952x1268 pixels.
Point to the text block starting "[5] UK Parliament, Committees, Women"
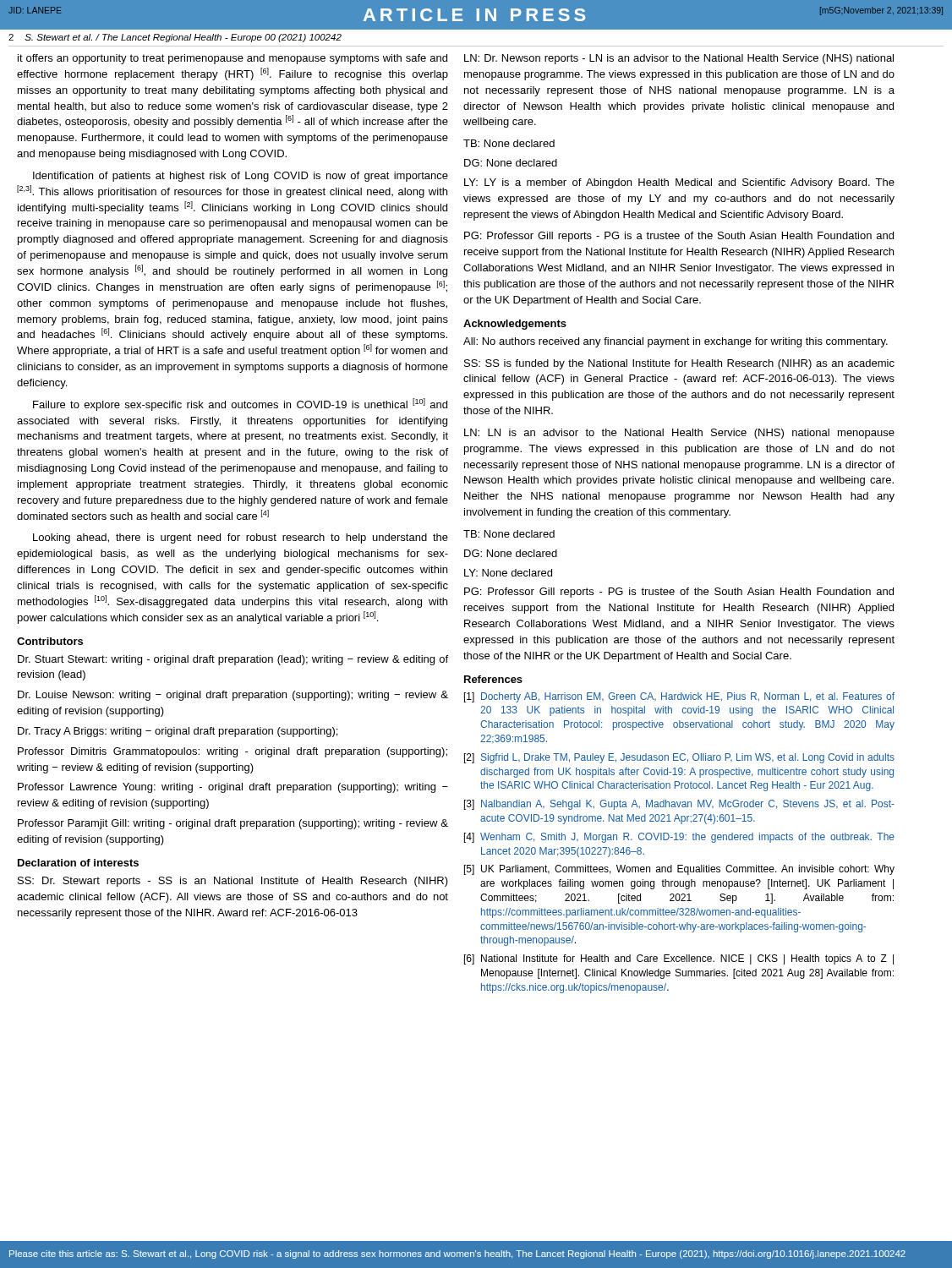pos(679,905)
